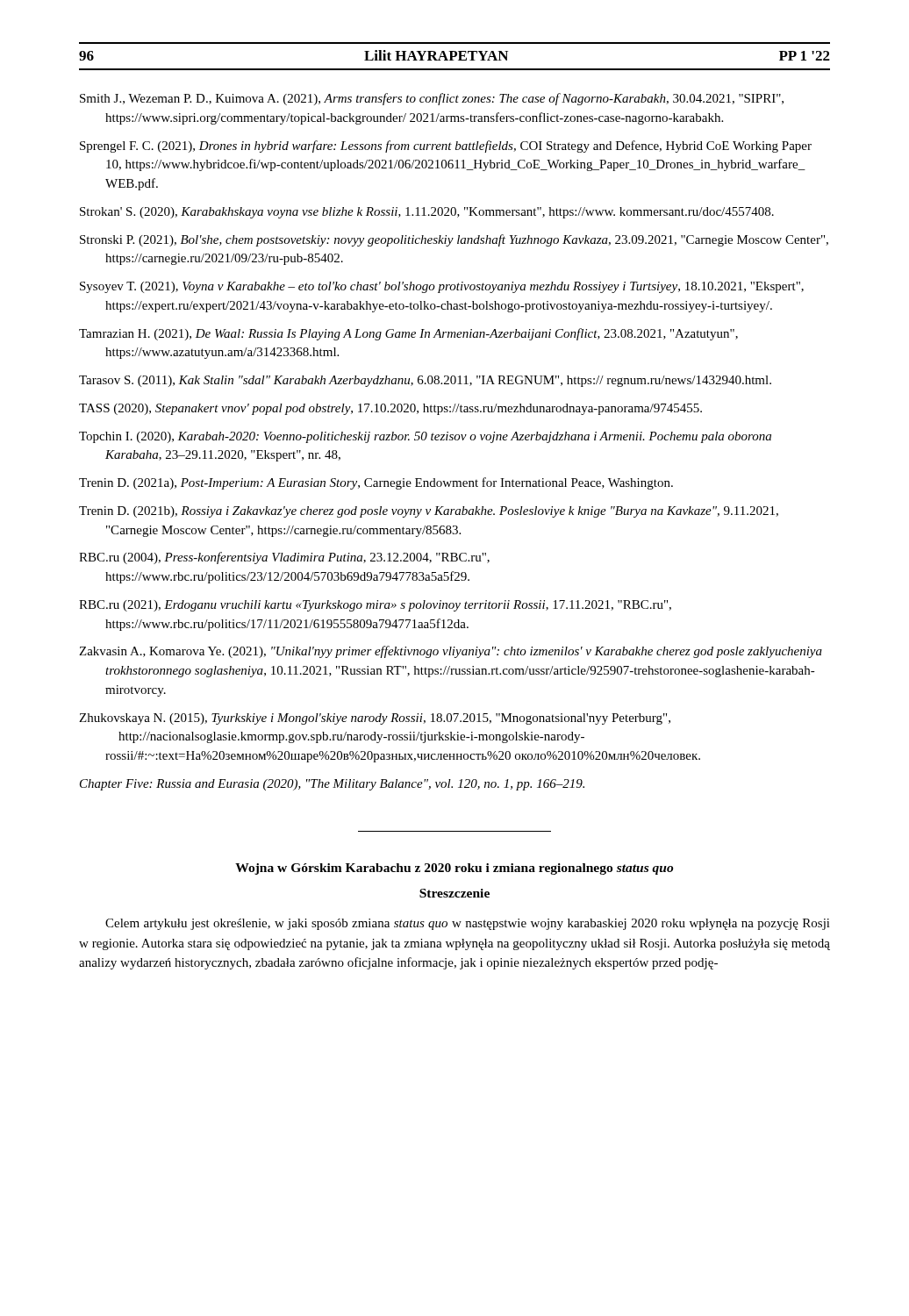The height and width of the screenshot is (1316, 909).
Task: Select the text block starting "Zakvasin A., Komarova Ye."
Action: [451, 670]
